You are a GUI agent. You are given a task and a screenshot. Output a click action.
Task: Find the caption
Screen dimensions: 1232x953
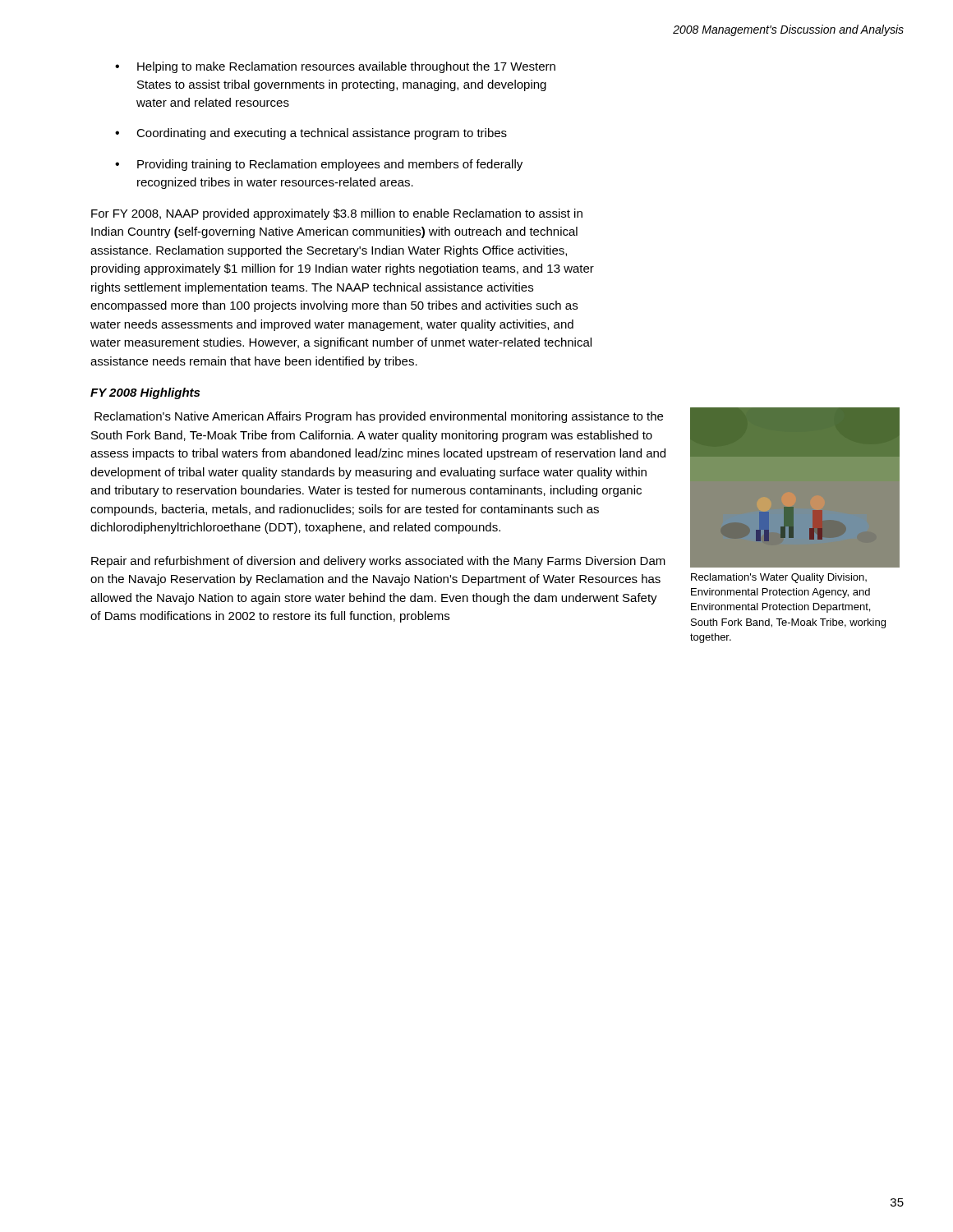788,607
